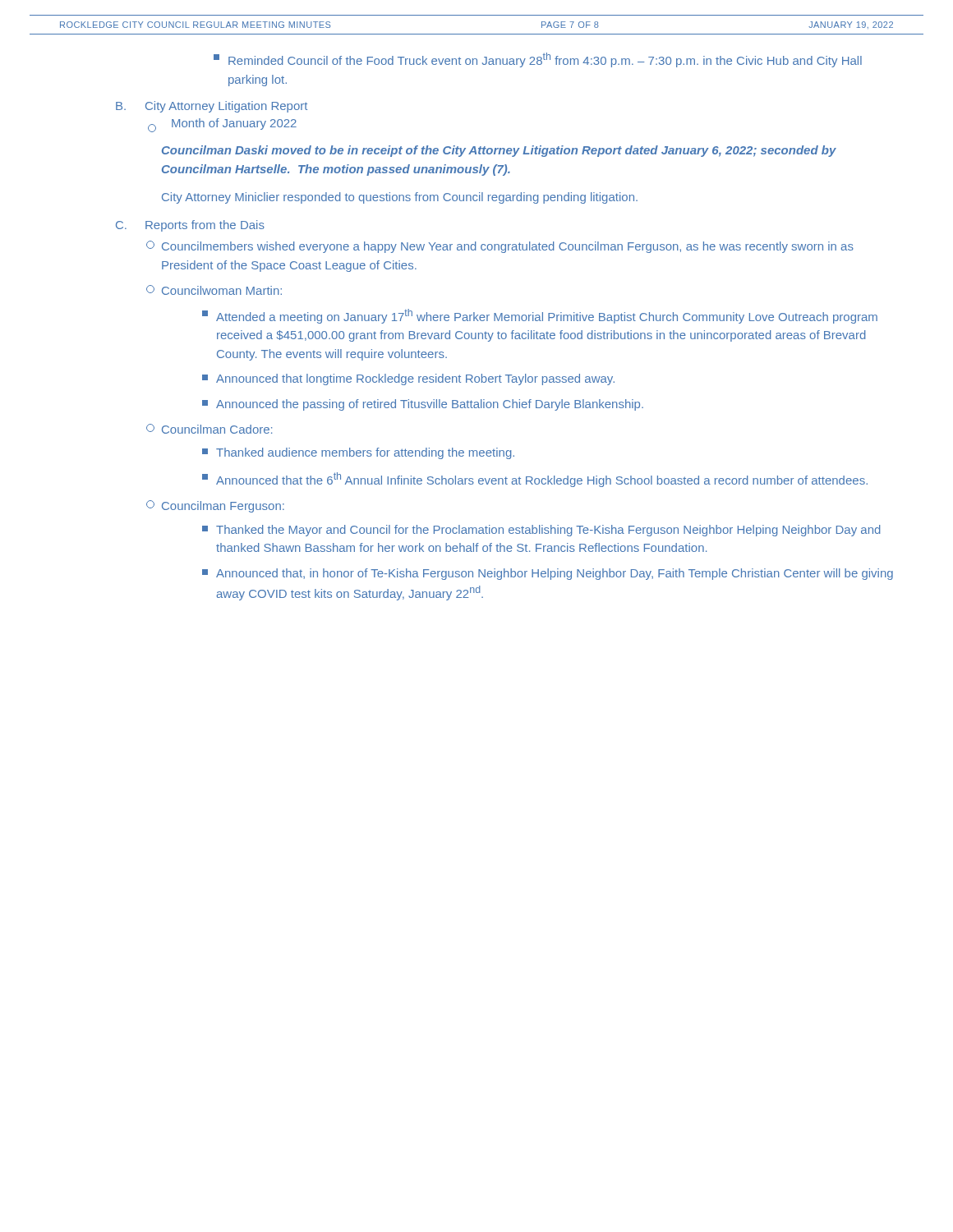Navigate to the block starting "Attended a meeting"
This screenshot has height=1232, width=953.
553,334
